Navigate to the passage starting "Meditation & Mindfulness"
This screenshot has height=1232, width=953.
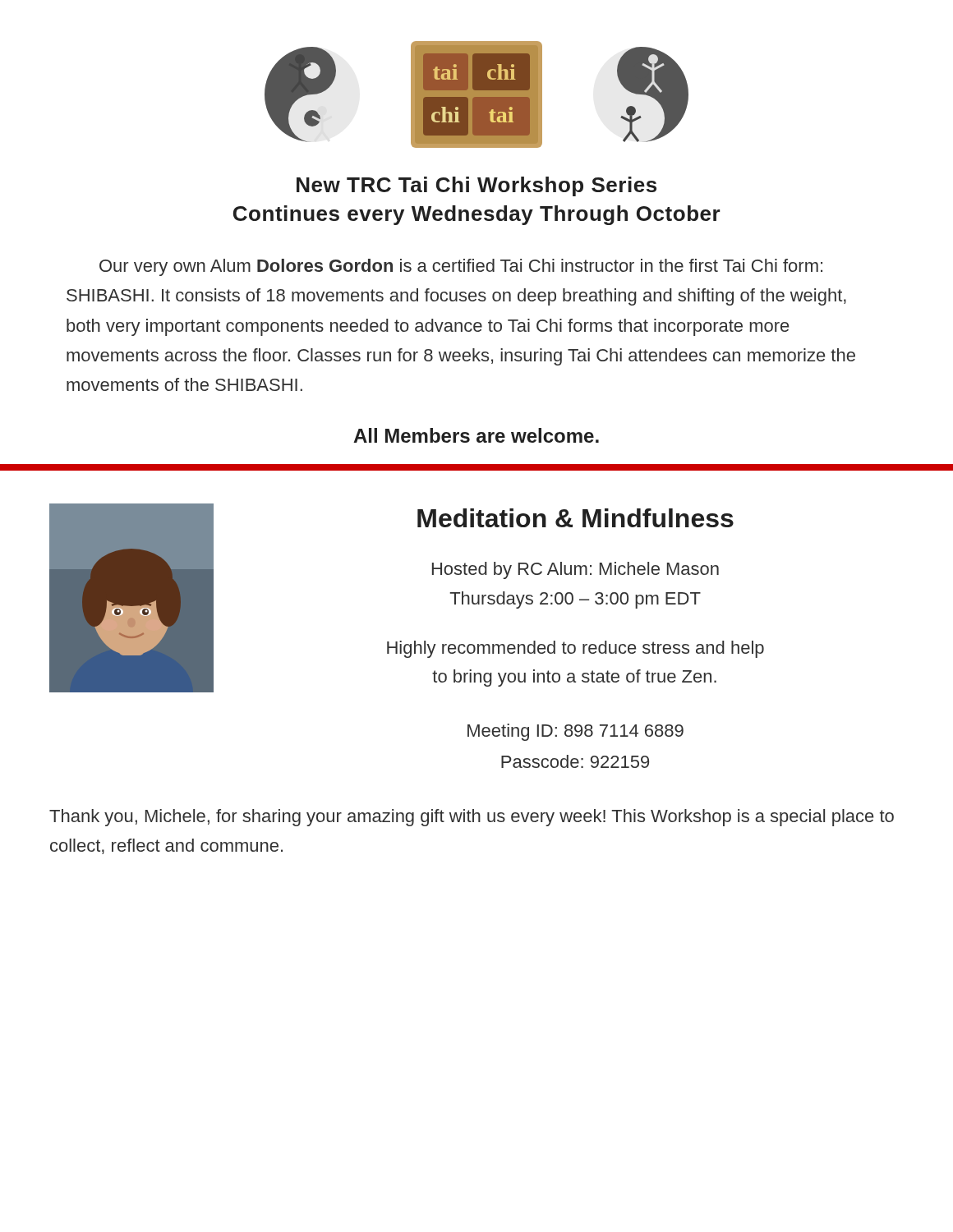[575, 519]
